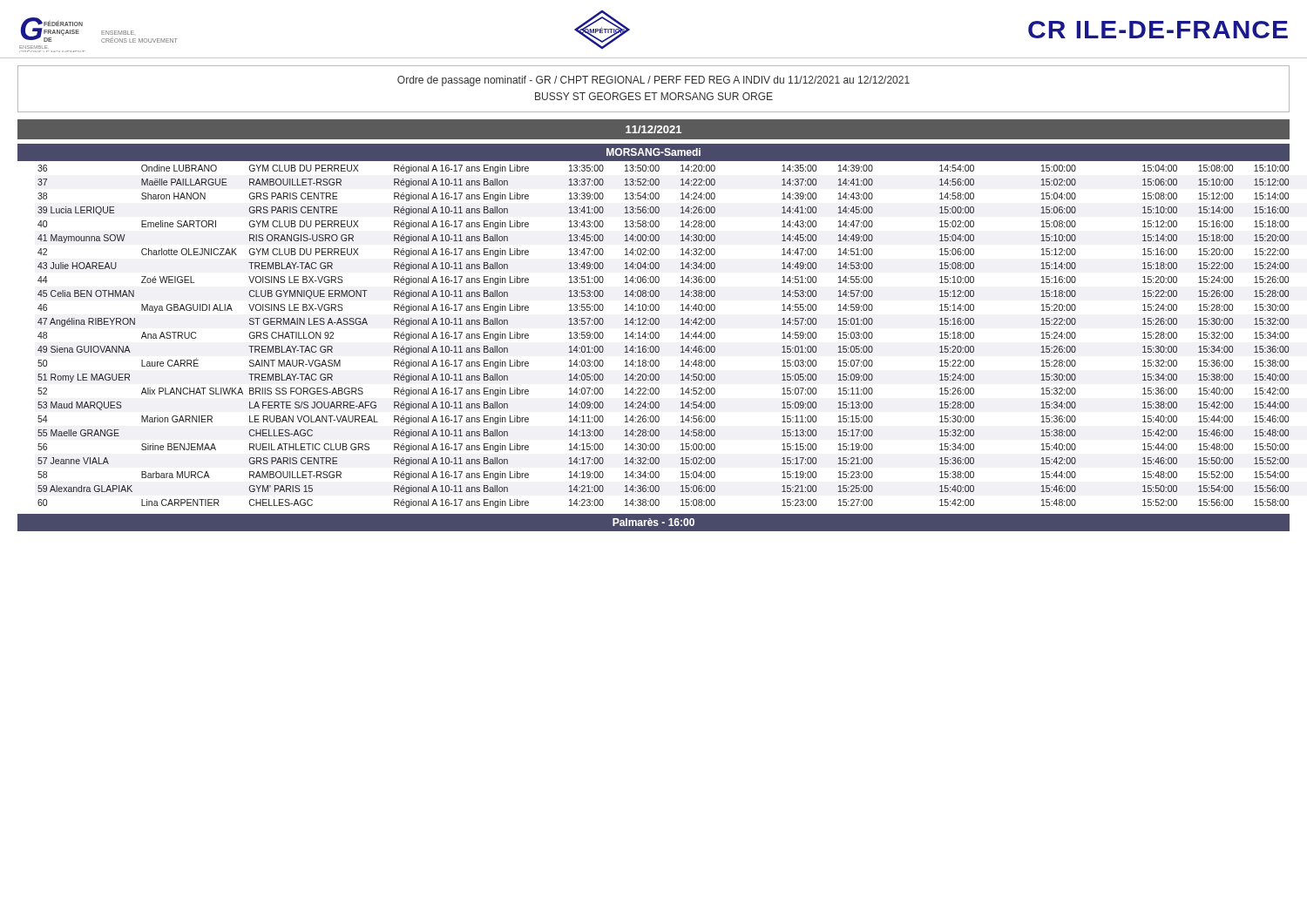Navigate to the element starting "Palmarès - 16:00"
The width and height of the screenshot is (1307, 924).
click(654, 523)
